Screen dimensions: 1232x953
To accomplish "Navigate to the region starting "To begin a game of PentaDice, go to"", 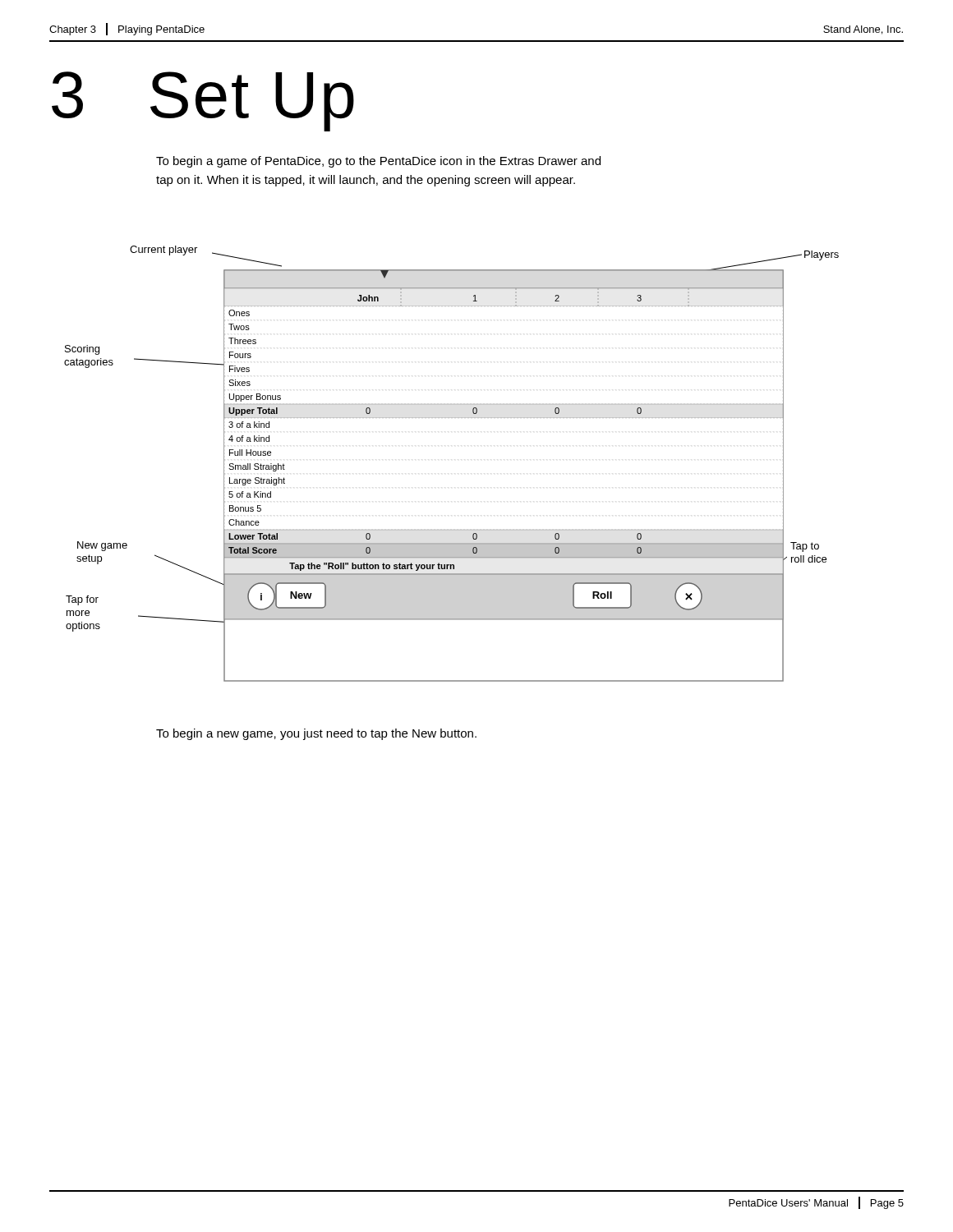I will pos(379,170).
